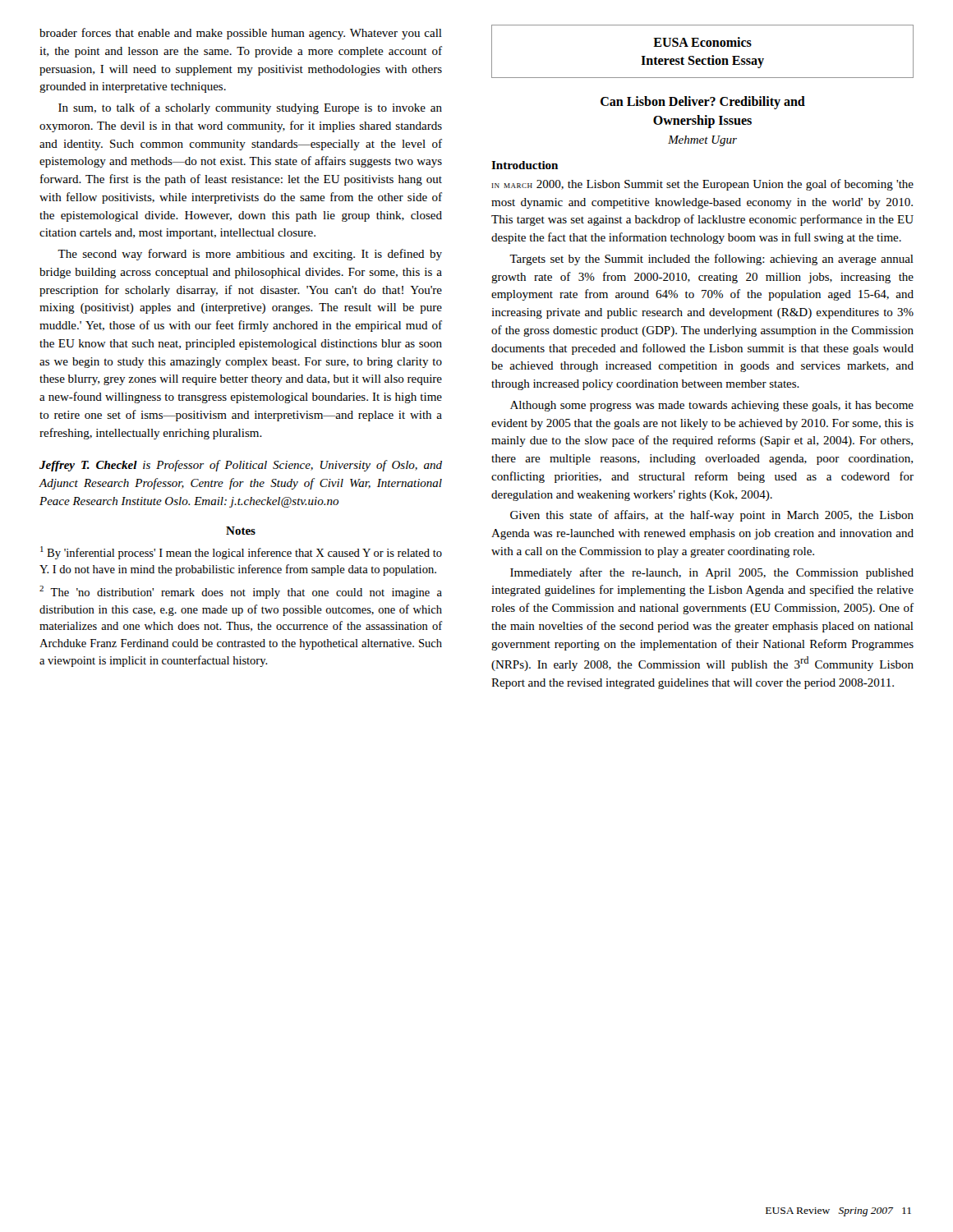Point to the block starting "Jeffrey T. Checkel is Professor"
This screenshot has height=1232, width=953.
241,484
